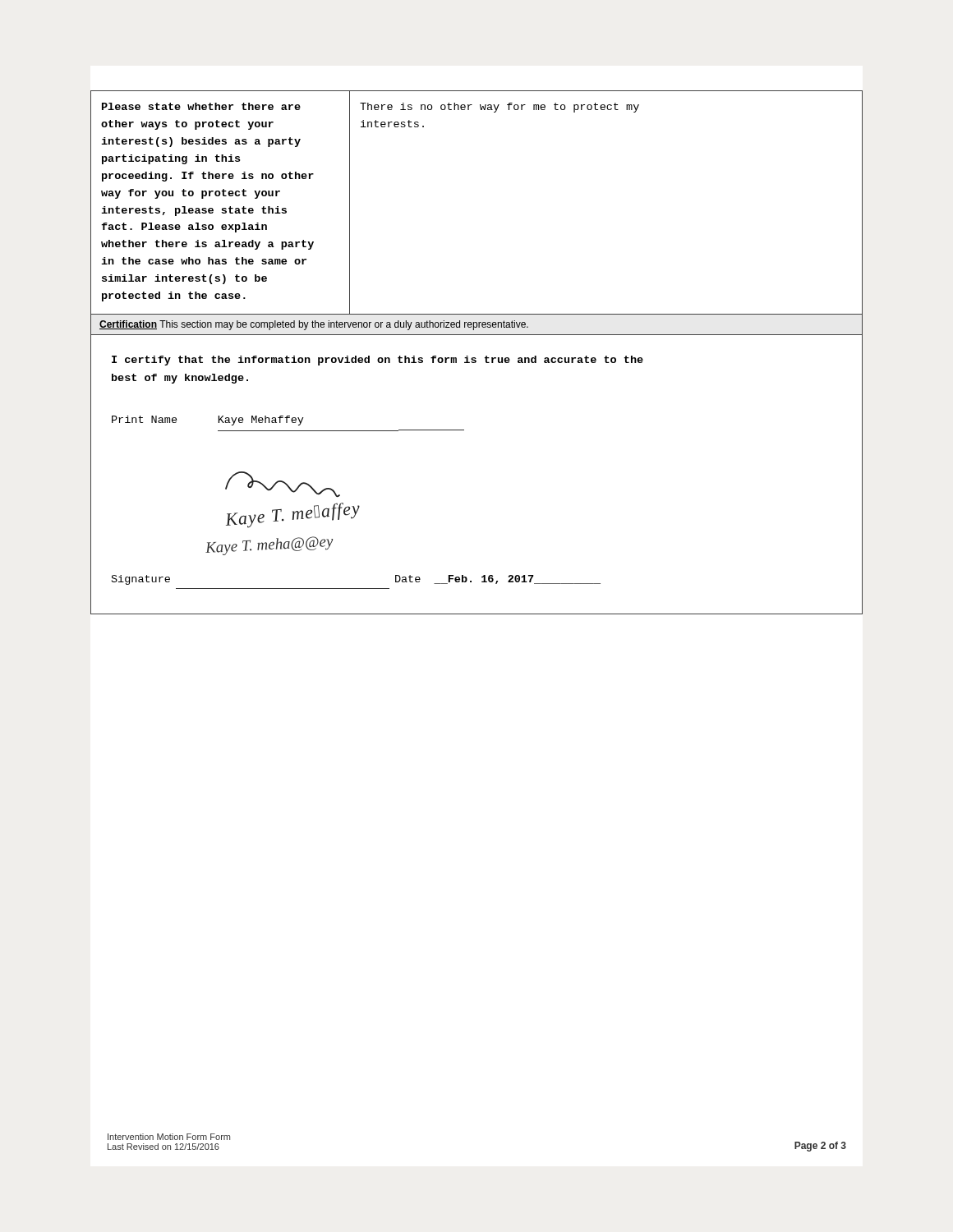Click on the text block with the text "I certify that the information provided on this"
The image size is (953, 1232).
377,369
